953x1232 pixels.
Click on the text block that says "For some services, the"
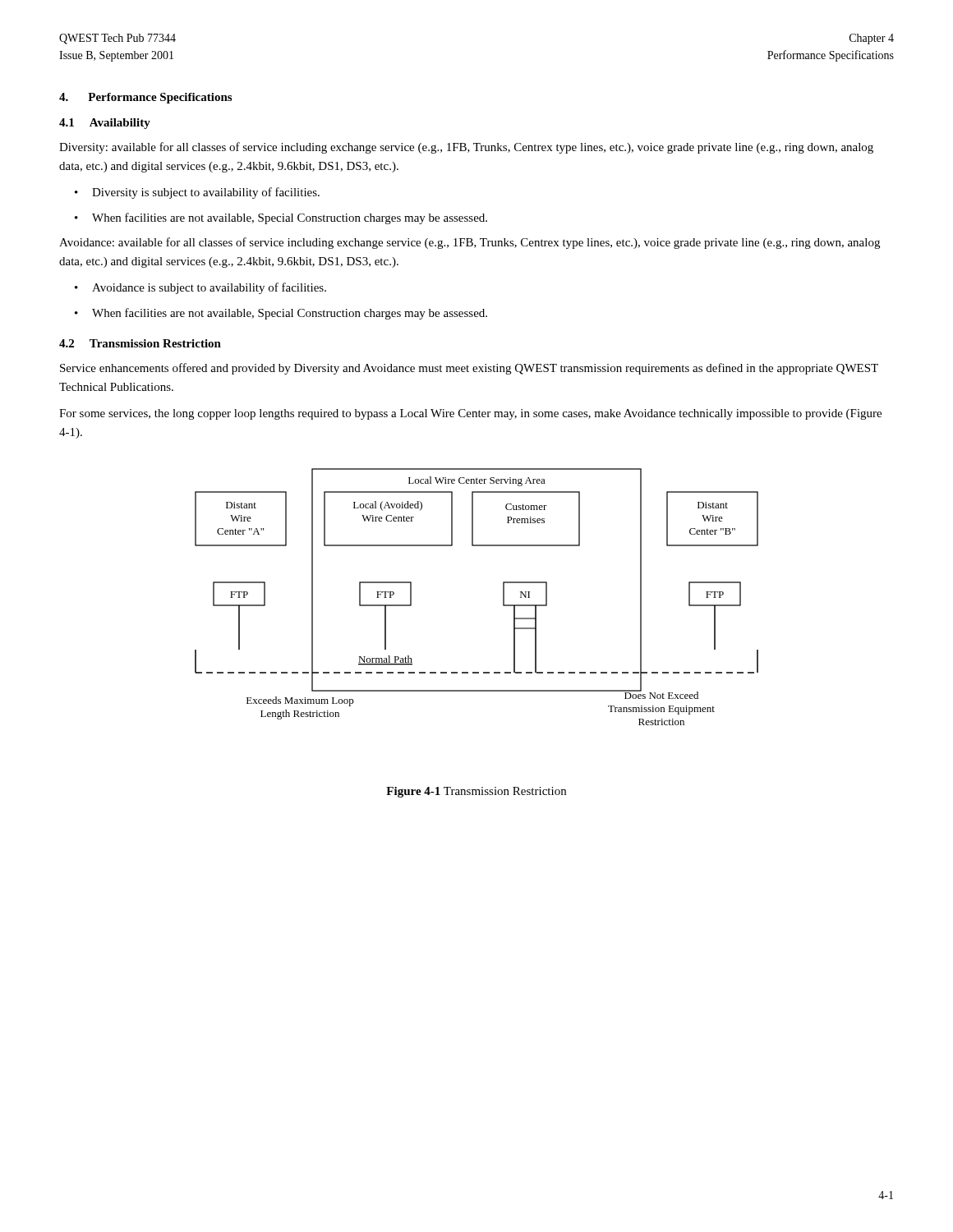[x=471, y=422]
